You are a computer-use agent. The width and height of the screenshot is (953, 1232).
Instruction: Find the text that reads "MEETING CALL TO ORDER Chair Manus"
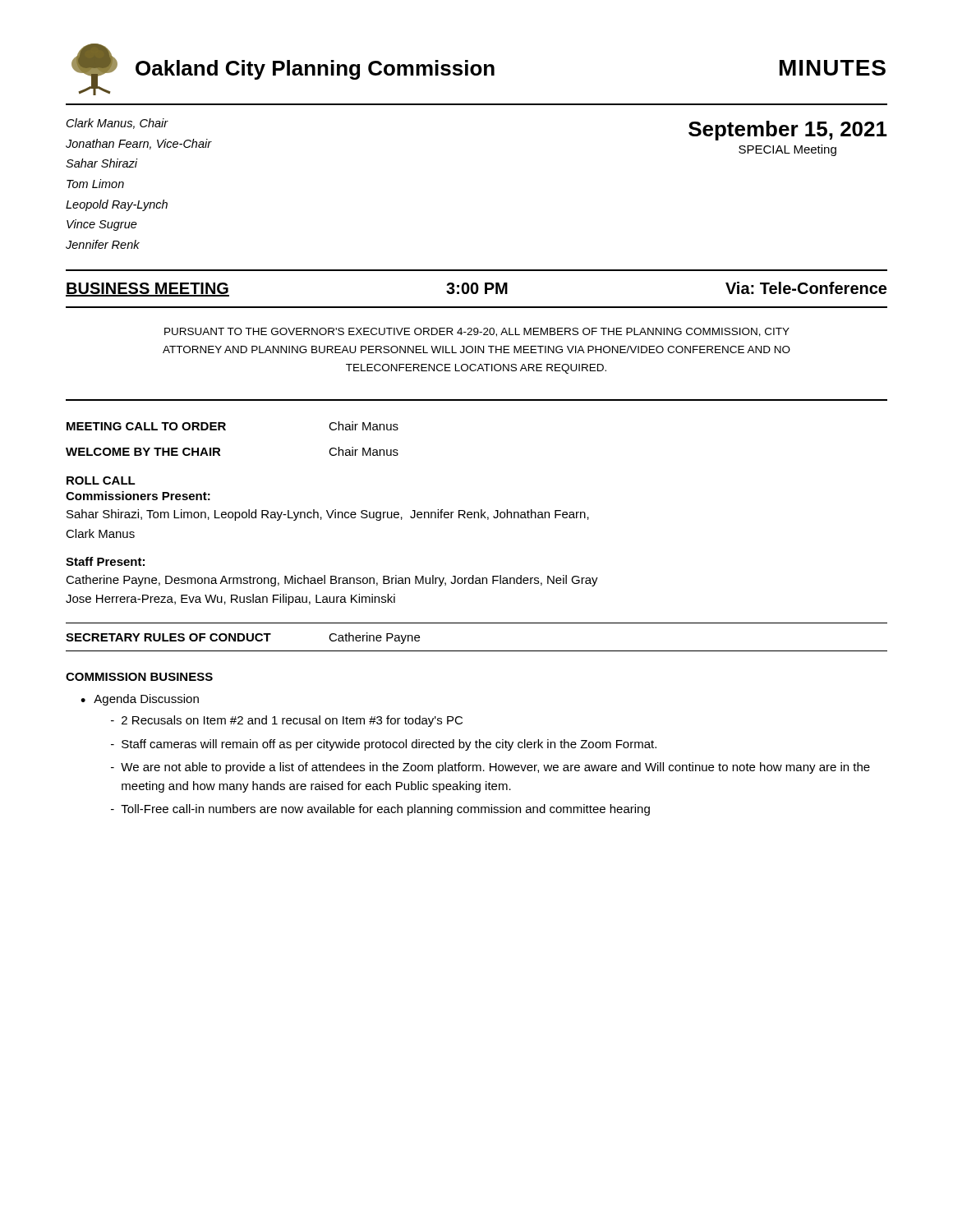(232, 426)
